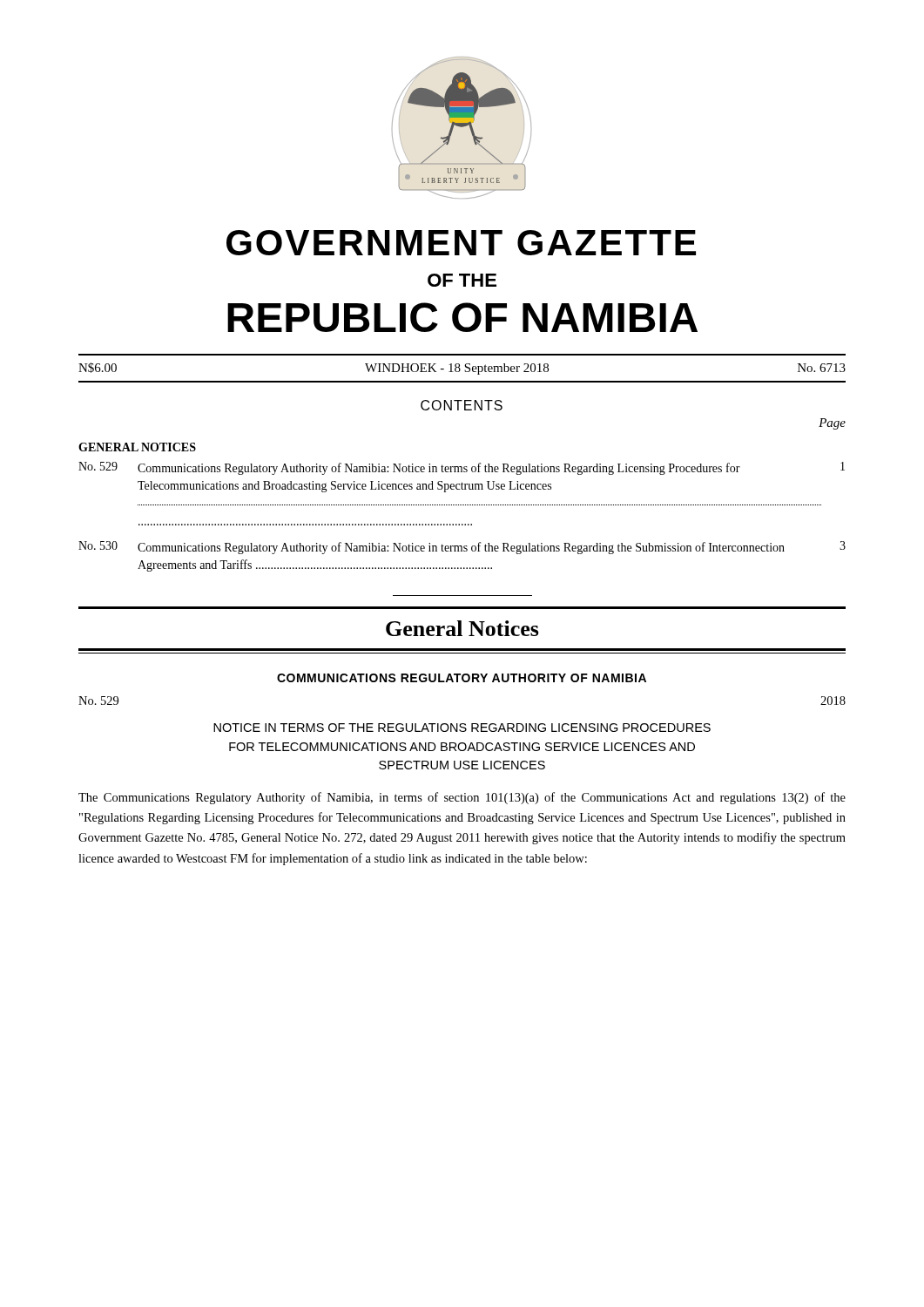Locate the region starting "No. 529 2018"
Viewport: 924px width, 1307px height.
(x=103, y=700)
